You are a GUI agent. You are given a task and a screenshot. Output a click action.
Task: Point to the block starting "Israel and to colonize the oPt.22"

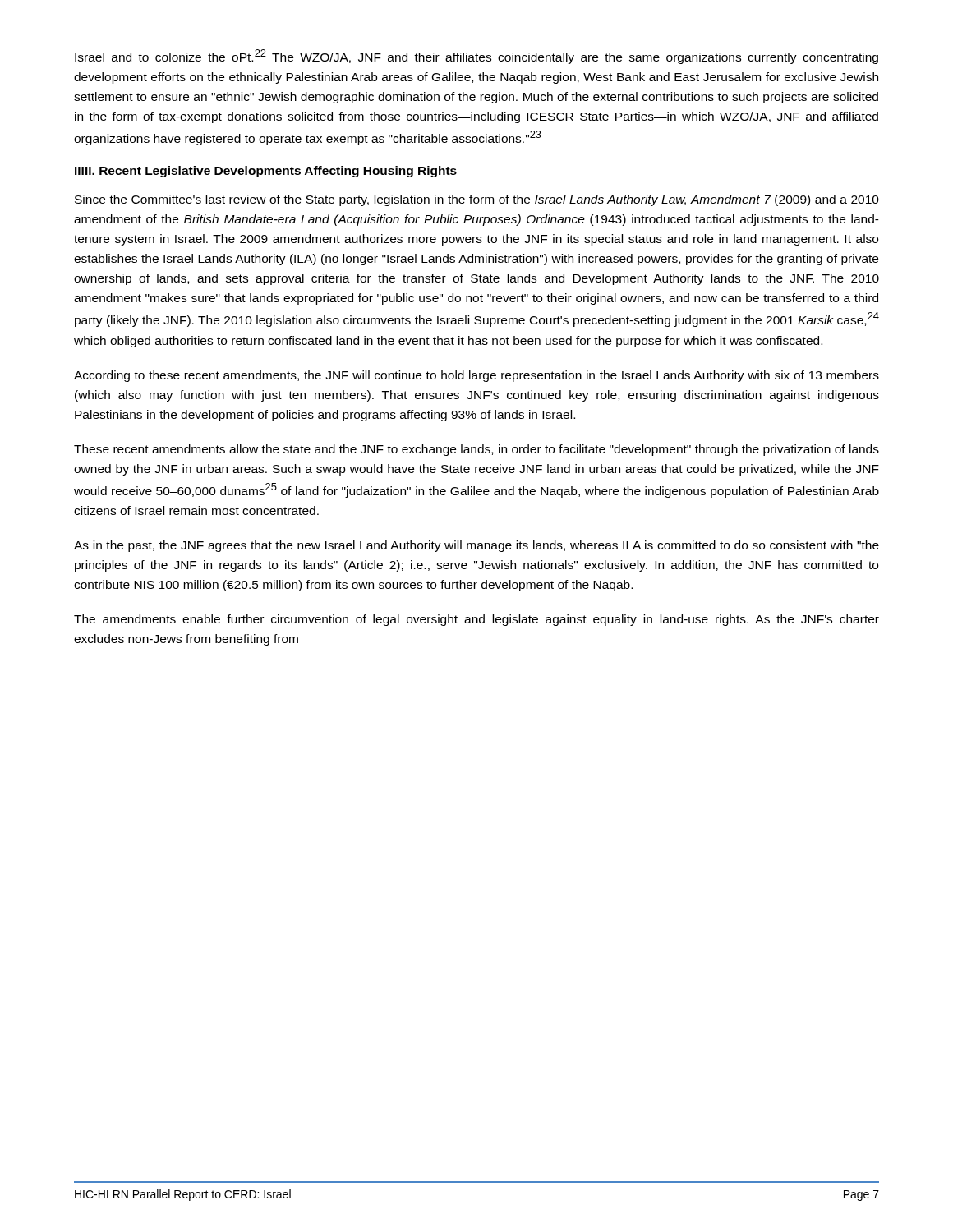pyautogui.click(x=476, y=96)
